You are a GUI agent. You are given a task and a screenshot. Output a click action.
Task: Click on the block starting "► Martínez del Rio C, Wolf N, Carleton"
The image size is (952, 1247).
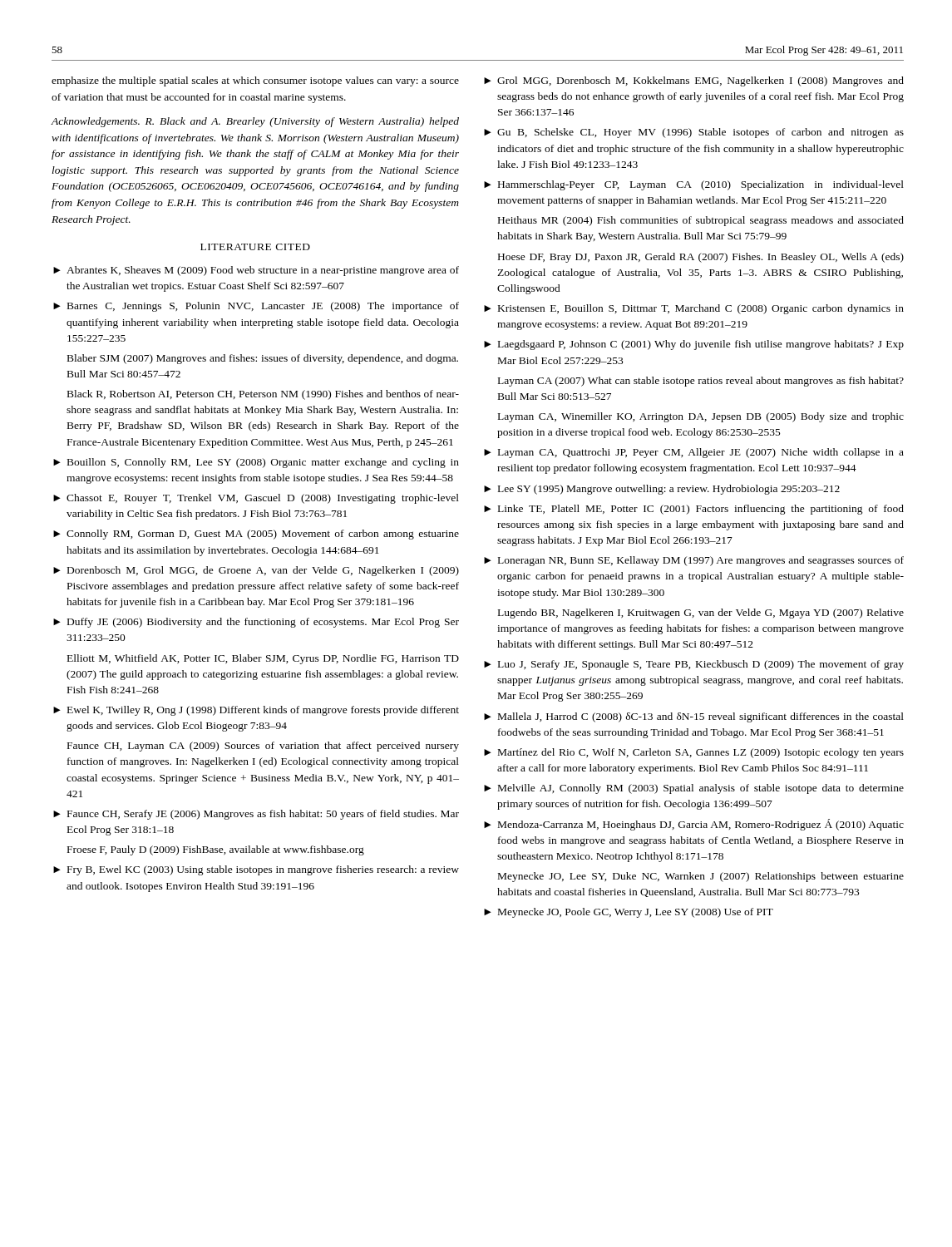(693, 760)
